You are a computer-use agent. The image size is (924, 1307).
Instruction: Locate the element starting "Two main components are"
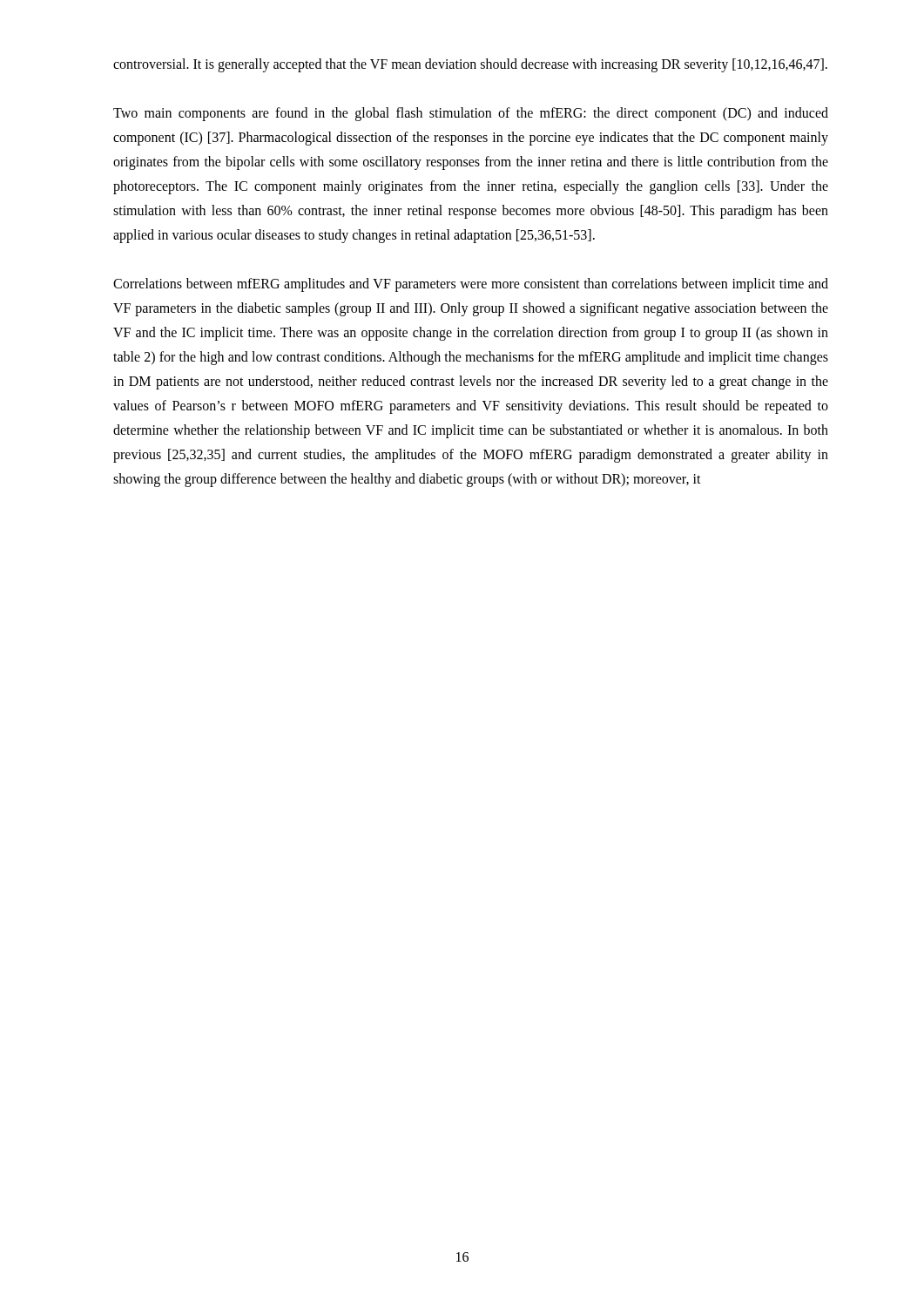tap(471, 174)
